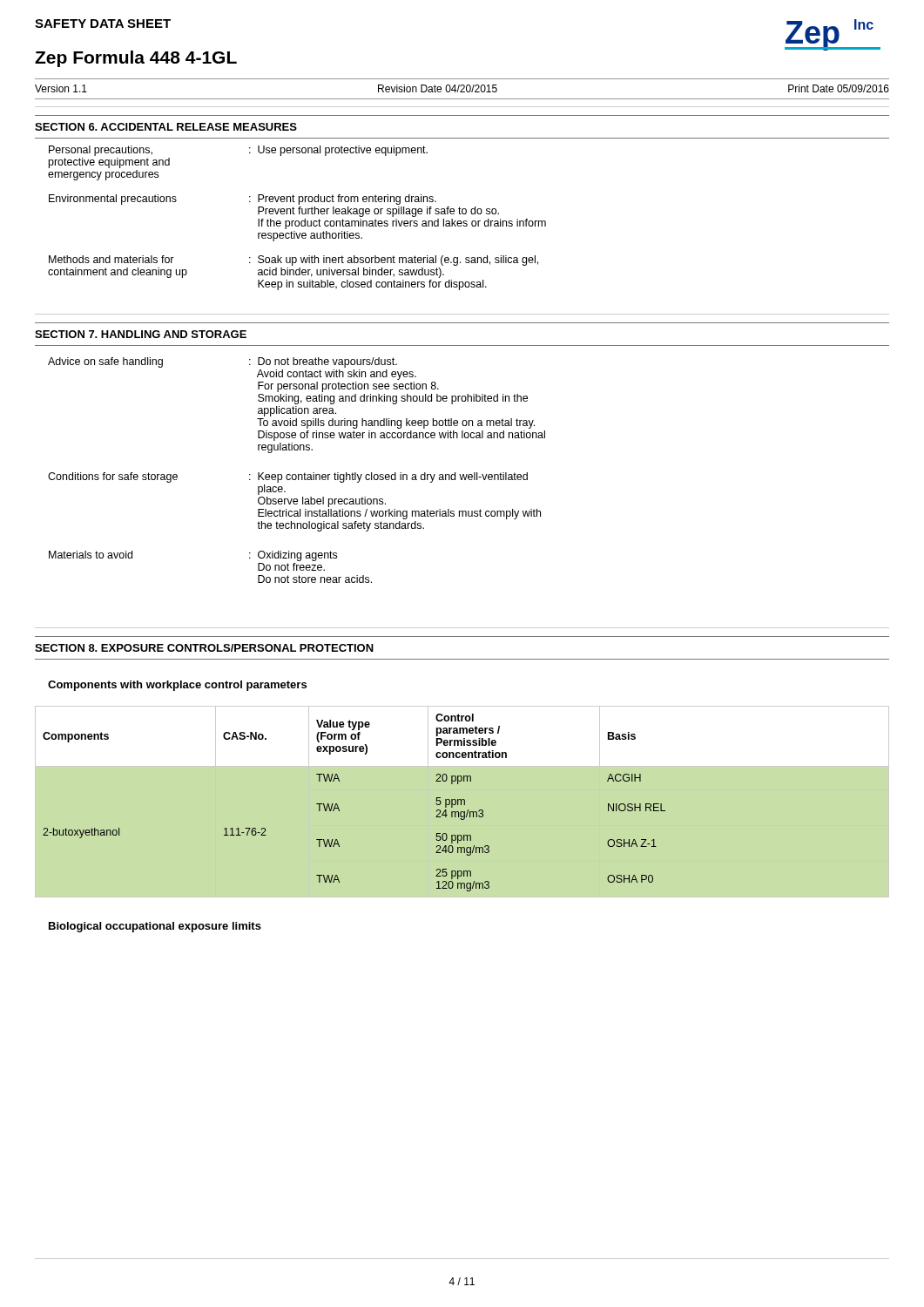Point to the block beginning "Conditions for safe storage : Keep container tightly"
The height and width of the screenshot is (1307, 924).
(x=462, y=501)
